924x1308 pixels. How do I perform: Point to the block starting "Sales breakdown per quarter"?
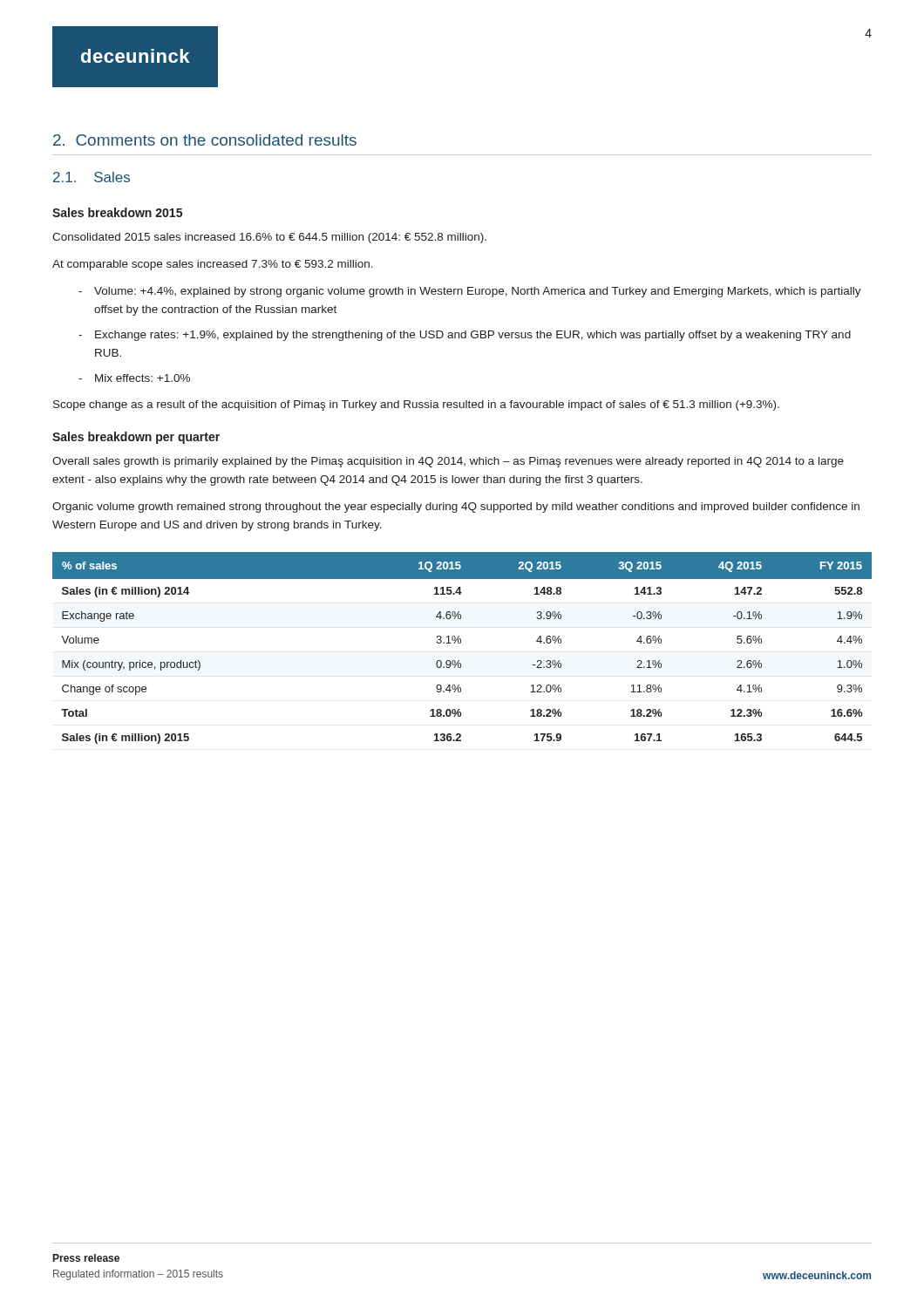click(x=136, y=437)
